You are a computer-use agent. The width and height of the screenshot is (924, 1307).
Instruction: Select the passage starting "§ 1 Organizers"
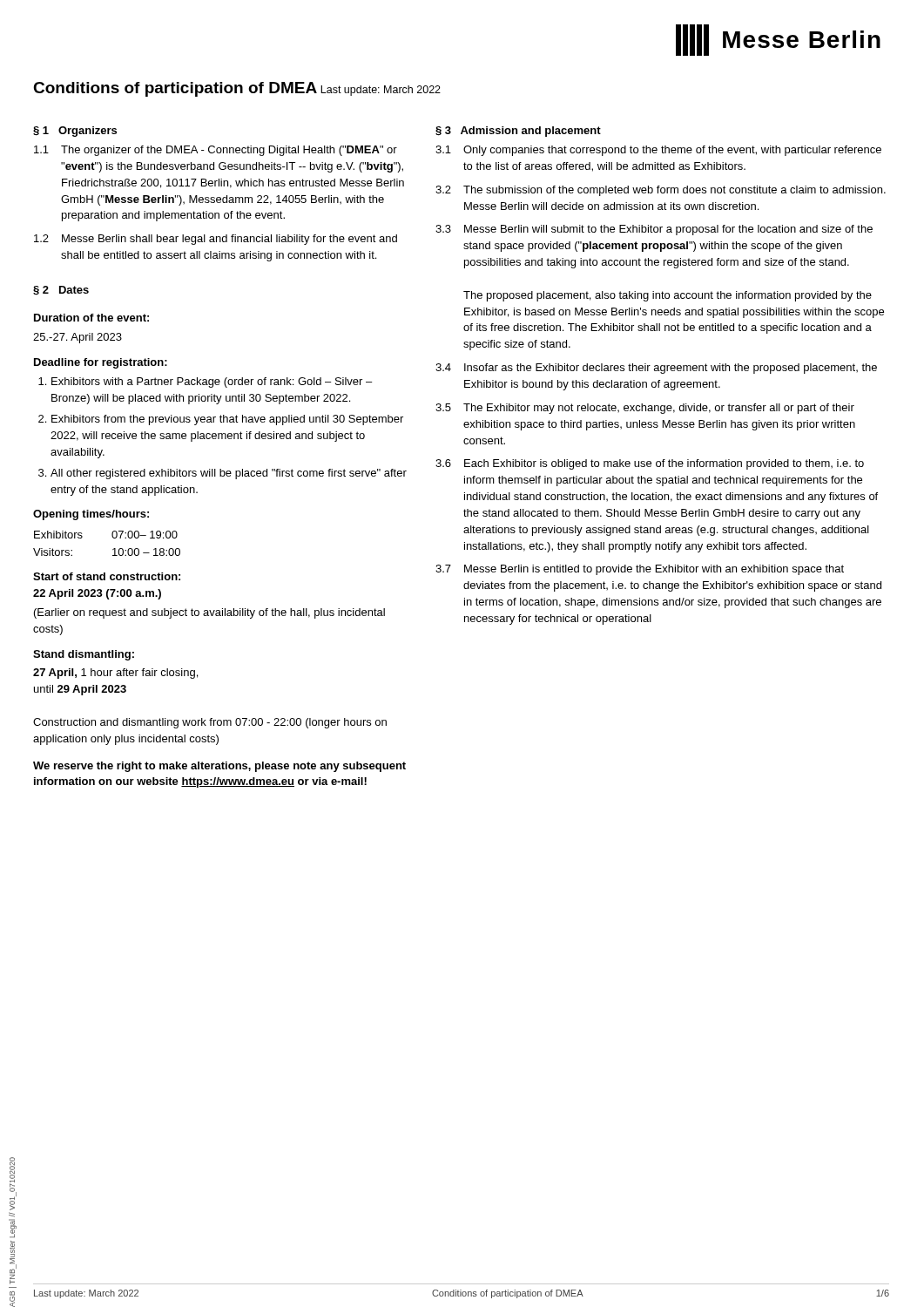pos(75,130)
